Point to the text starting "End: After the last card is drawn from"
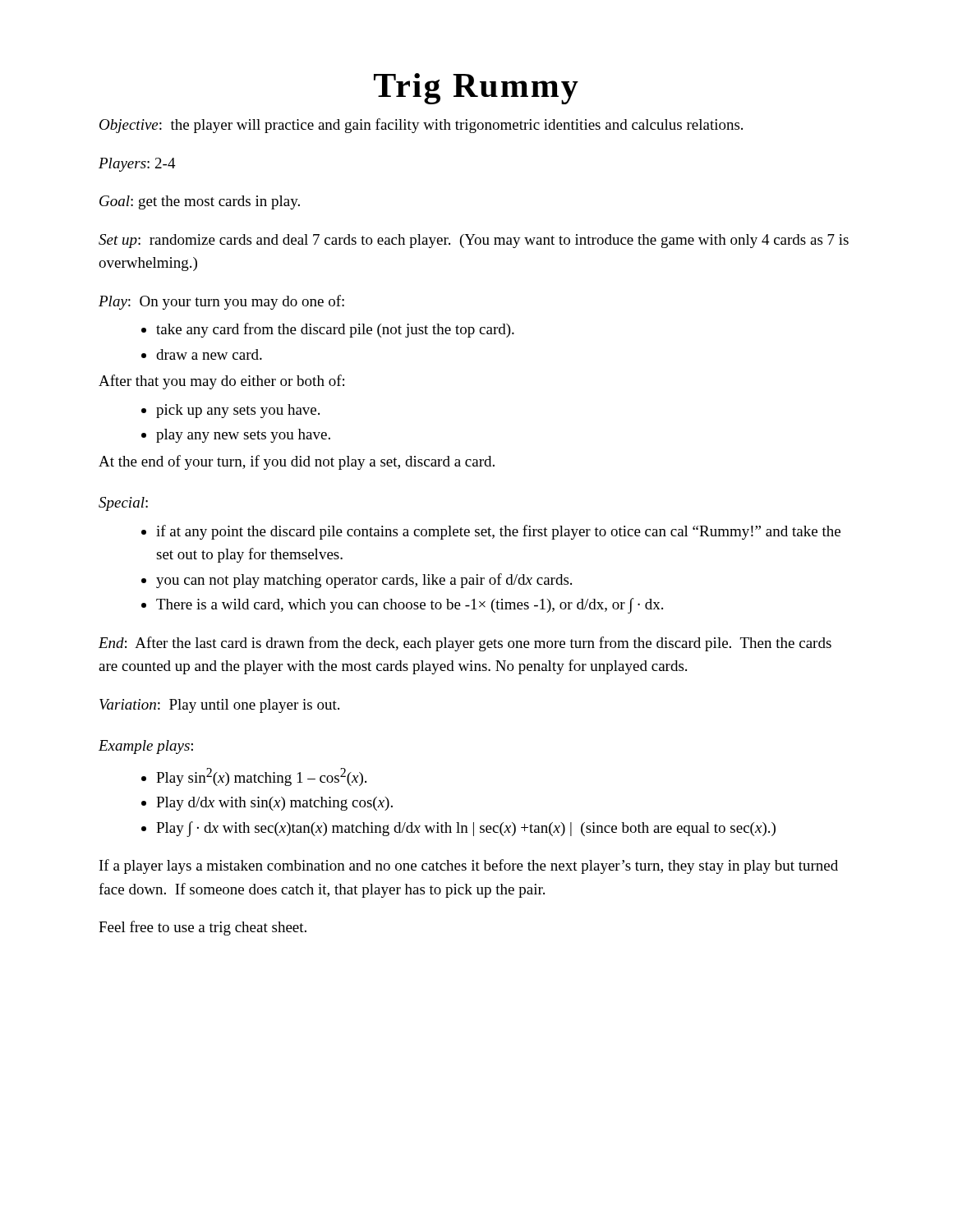Image resolution: width=953 pixels, height=1232 pixels. click(x=465, y=654)
